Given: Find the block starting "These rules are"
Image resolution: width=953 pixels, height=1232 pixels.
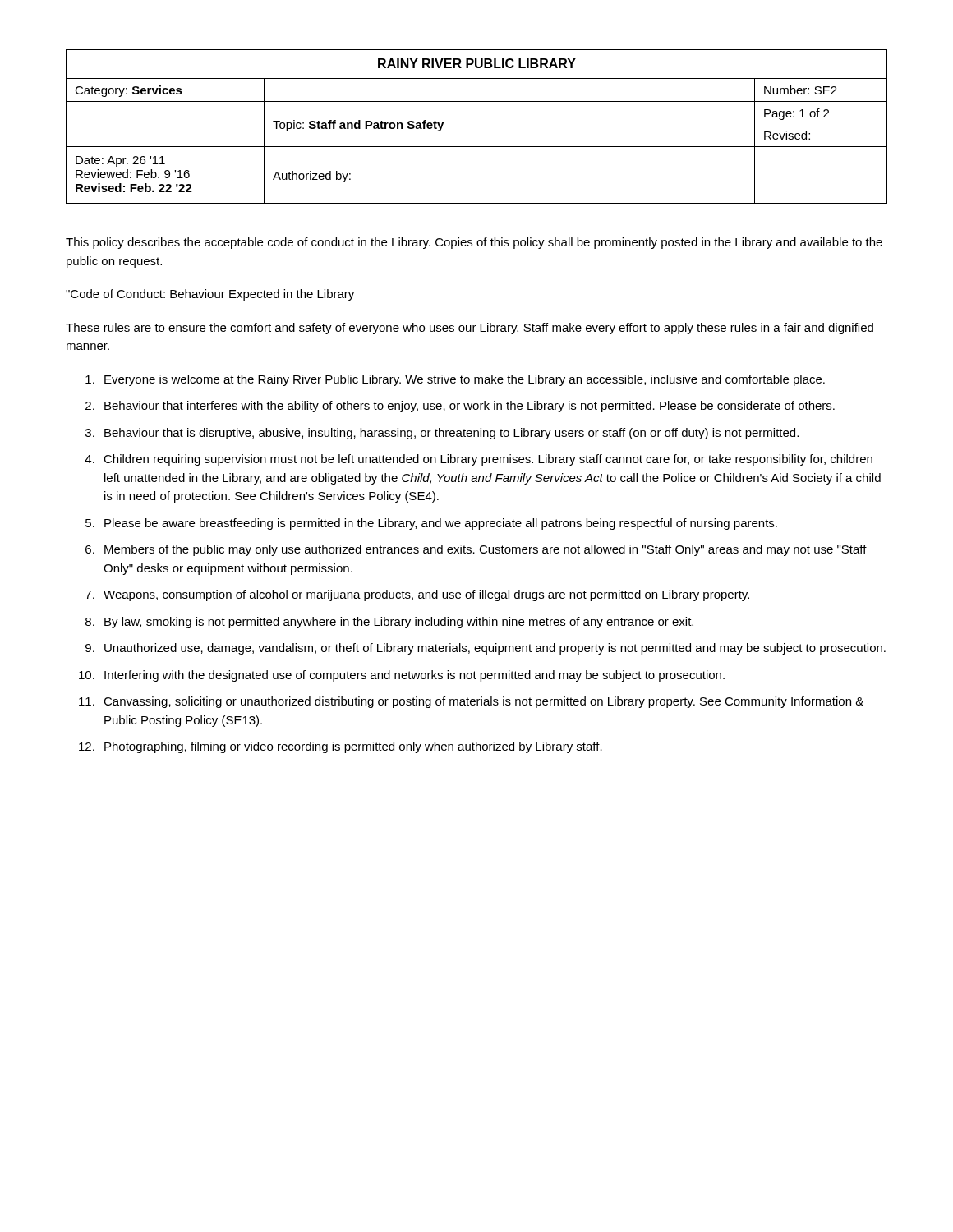Looking at the screenshot, I should click(470, 336).
